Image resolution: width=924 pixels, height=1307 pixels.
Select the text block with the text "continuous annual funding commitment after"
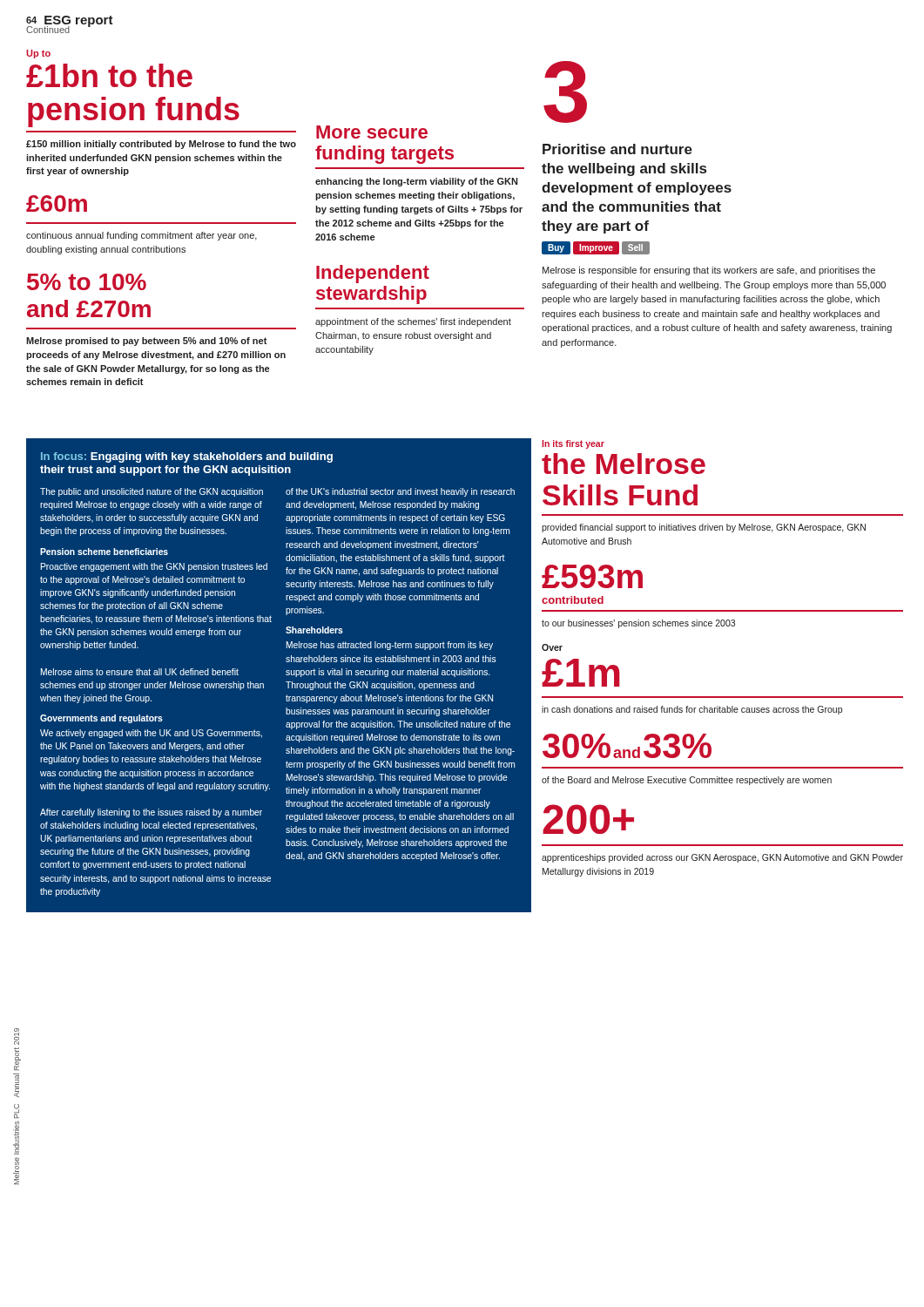161,243
